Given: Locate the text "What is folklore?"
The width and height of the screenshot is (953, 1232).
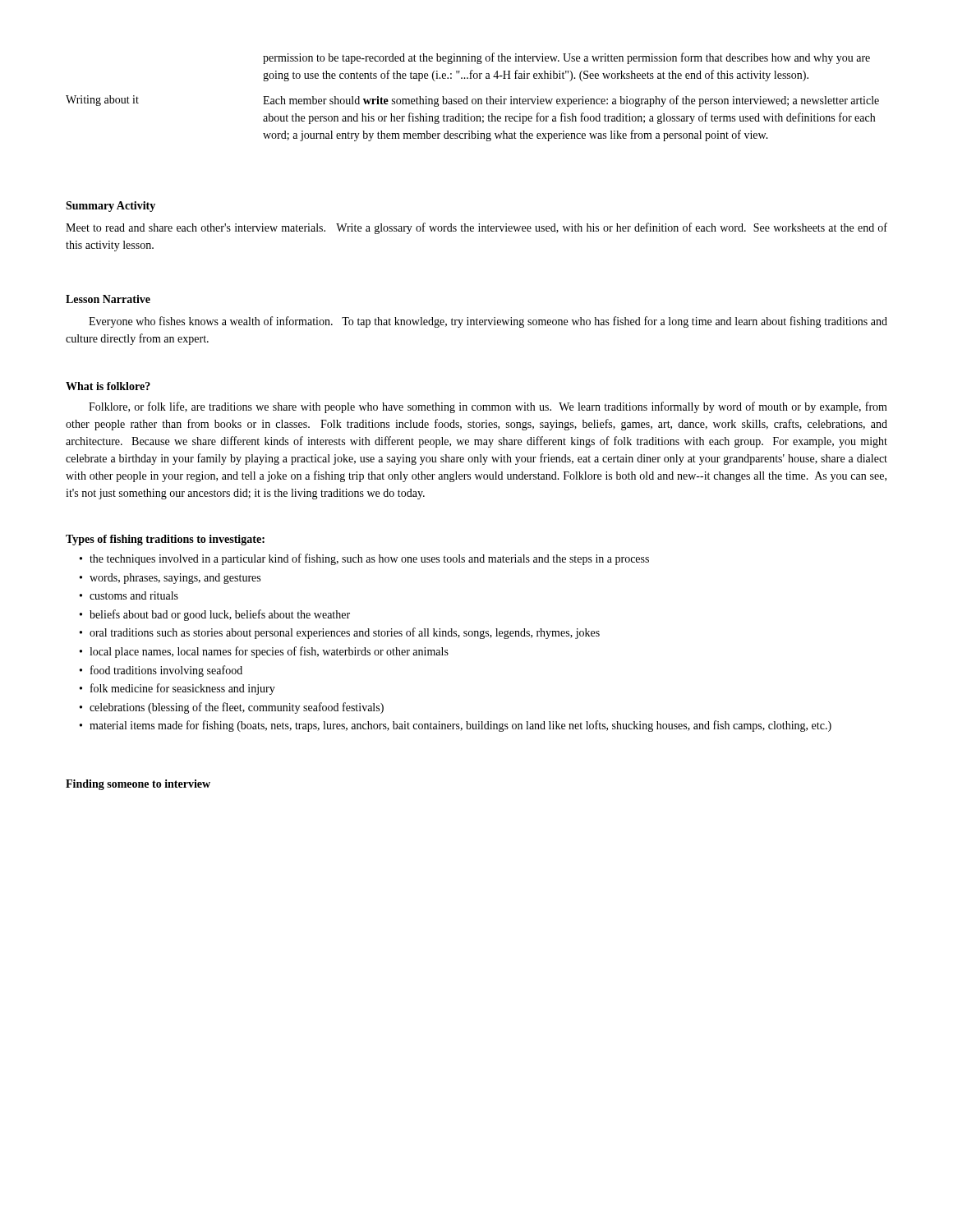Looking at the screenshot, I should pos(108,386).
